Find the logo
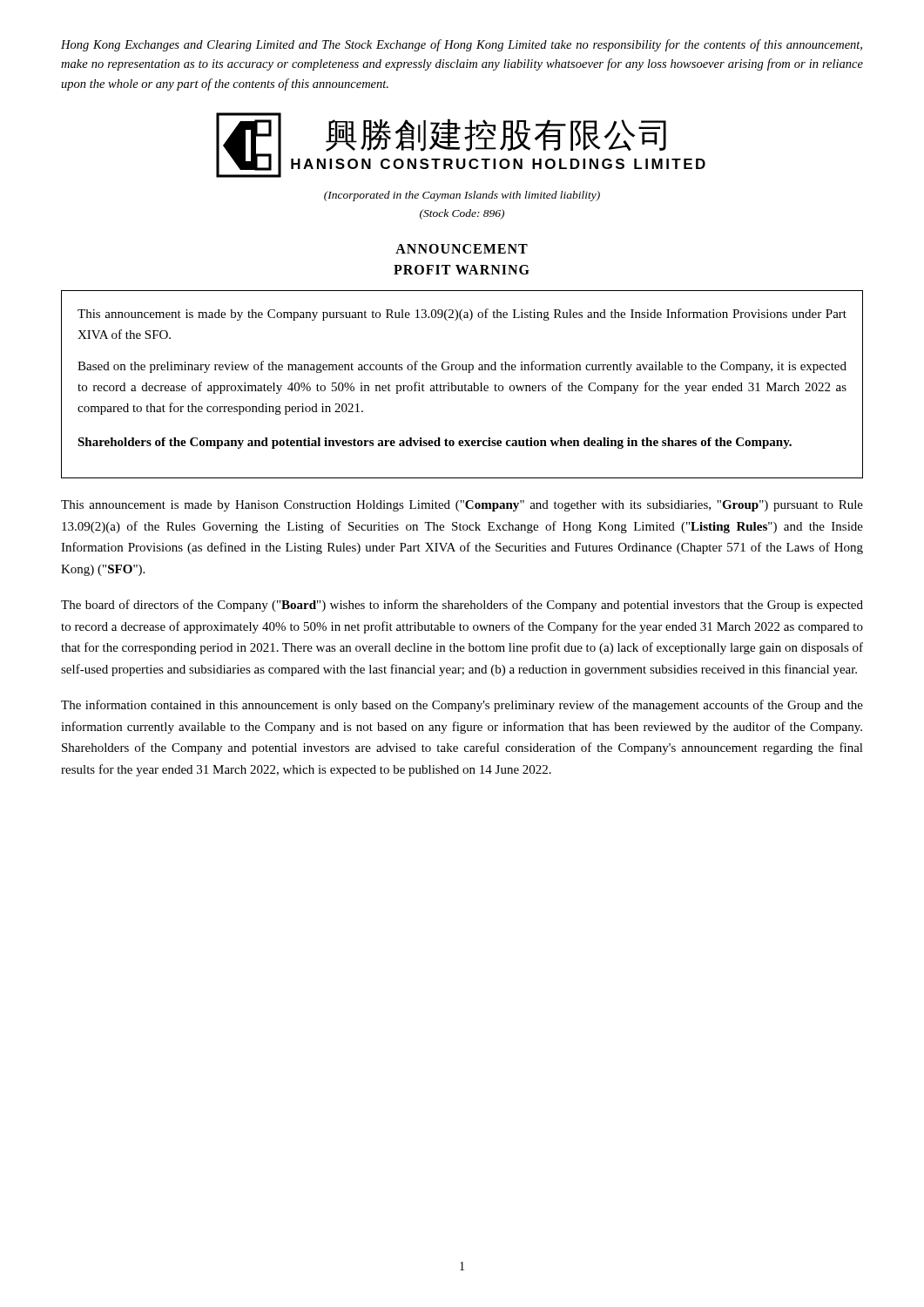The image size is (924, 1307). tap(462, 167)
